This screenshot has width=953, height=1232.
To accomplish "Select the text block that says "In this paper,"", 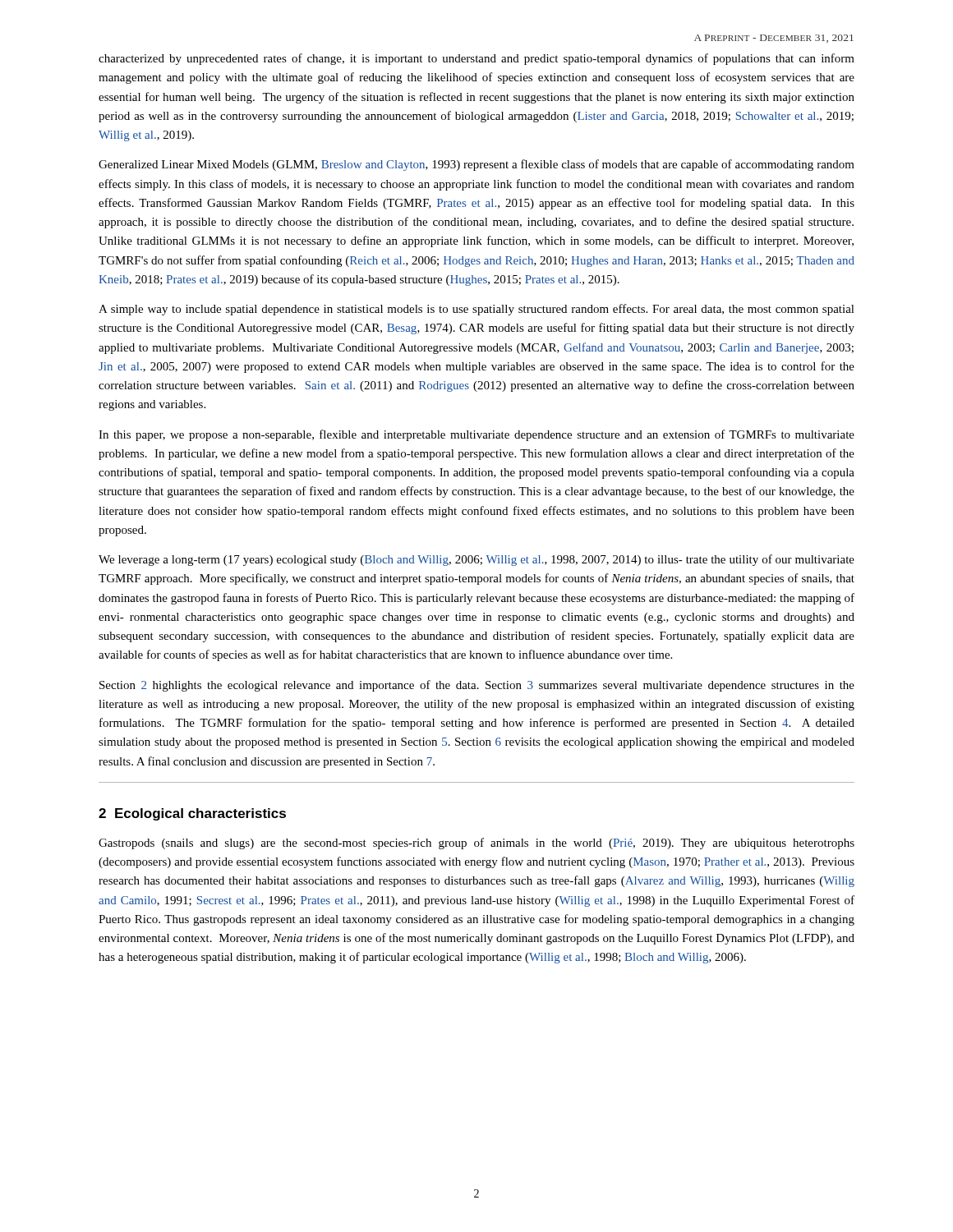I will click(x=476, y=482).
